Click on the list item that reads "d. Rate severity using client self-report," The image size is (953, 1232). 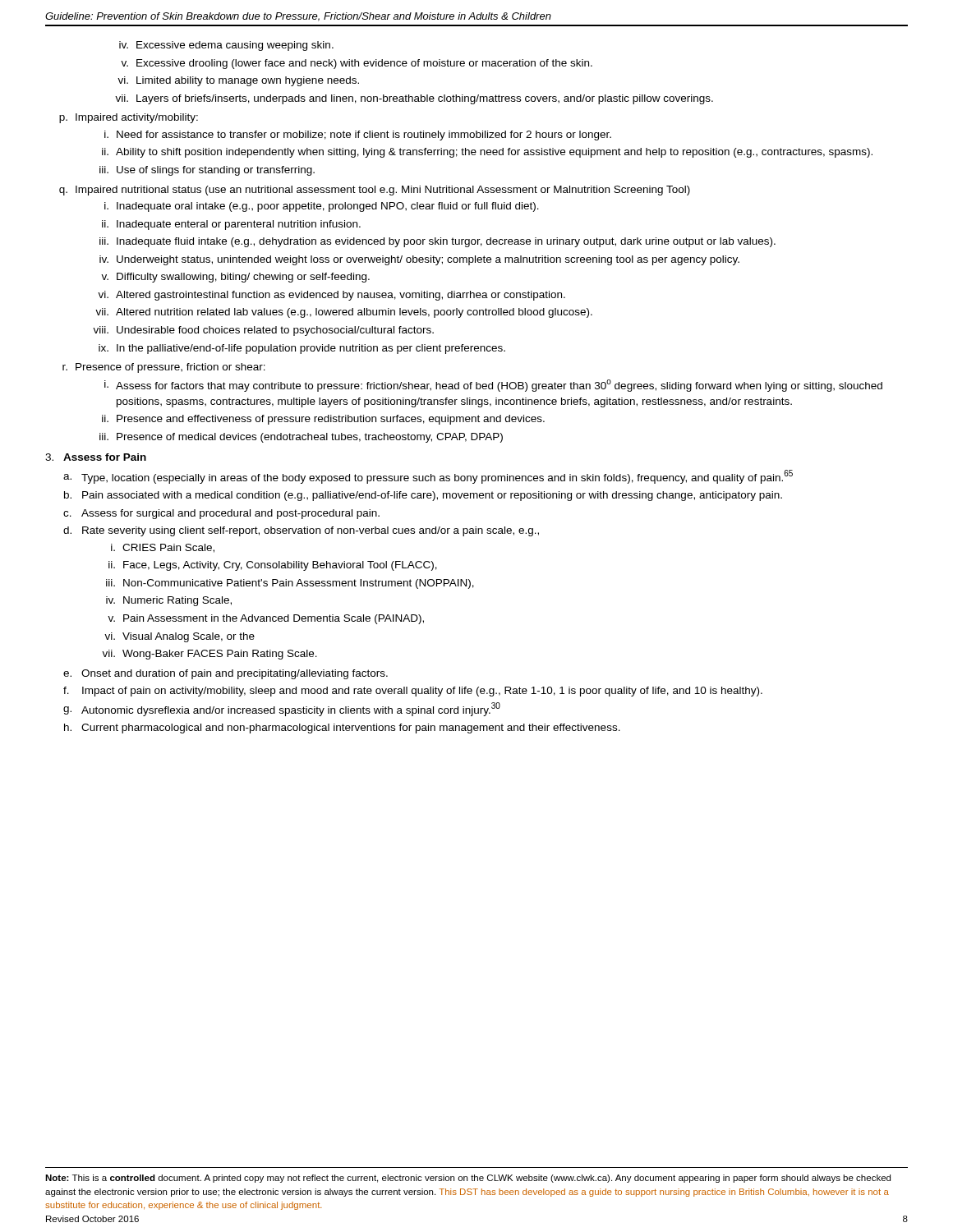tap(301, 531)
